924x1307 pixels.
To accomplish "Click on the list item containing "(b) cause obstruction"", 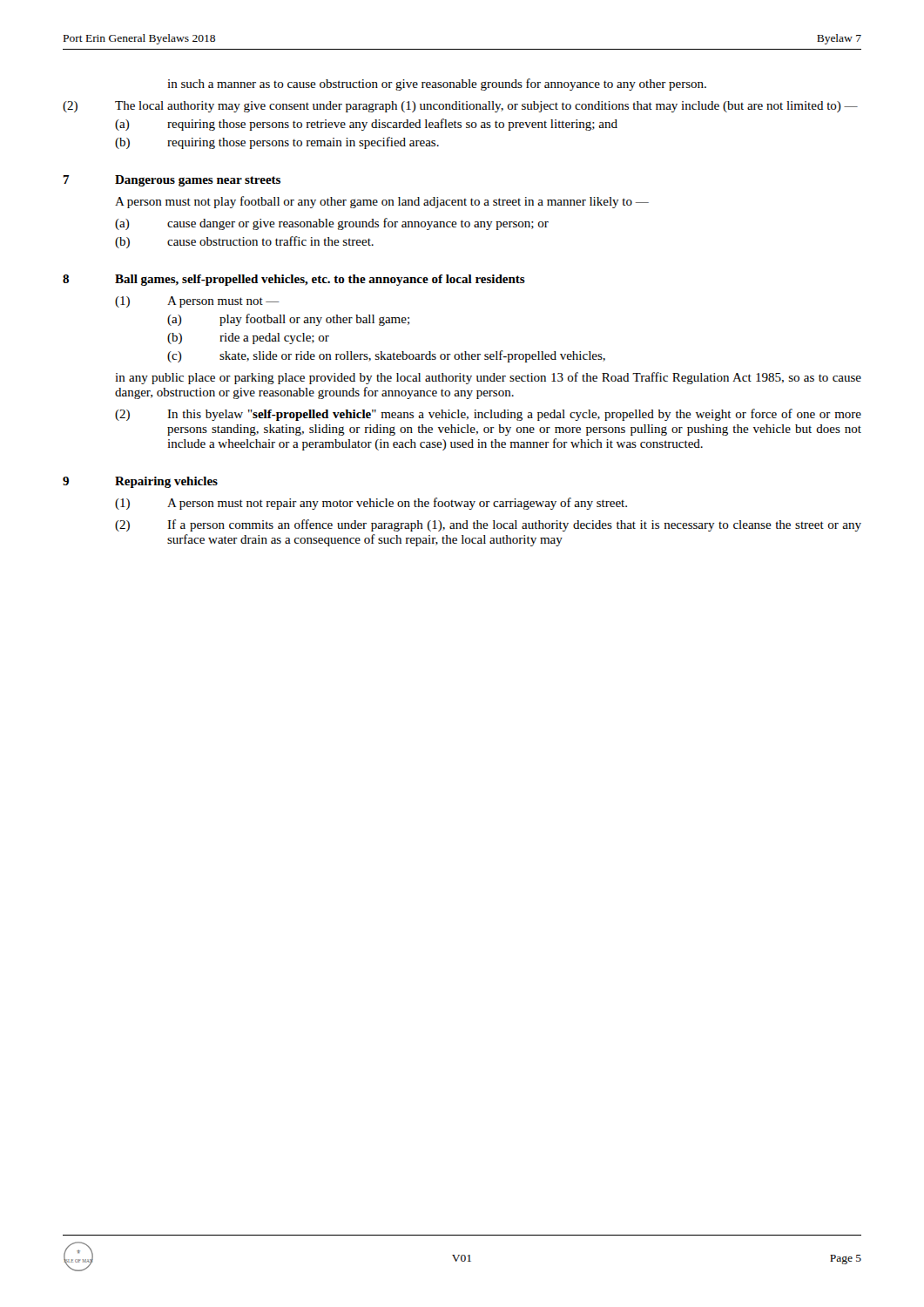I will click(x=244, y=242).
